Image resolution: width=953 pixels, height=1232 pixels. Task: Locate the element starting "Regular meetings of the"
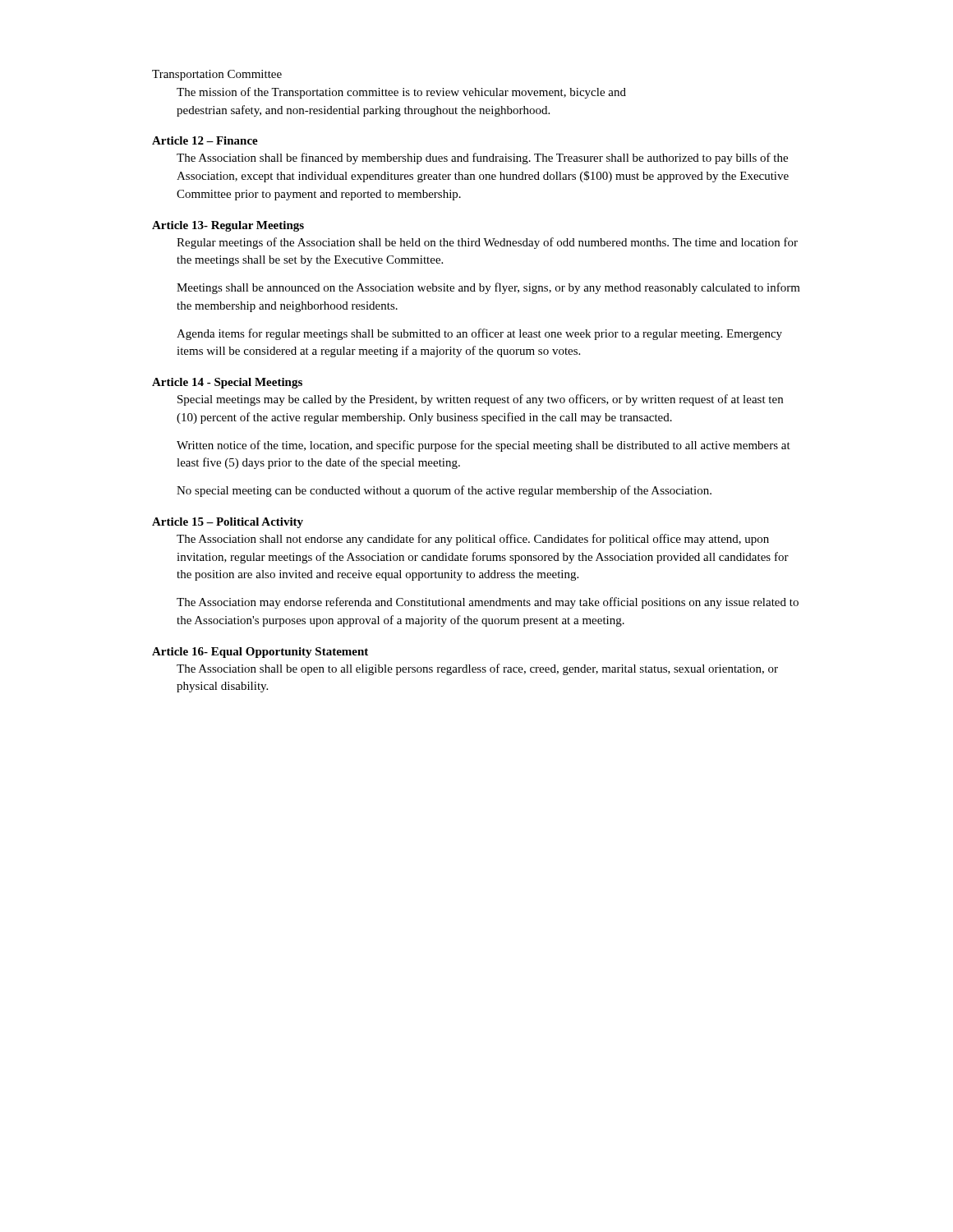tap(489, 252)
